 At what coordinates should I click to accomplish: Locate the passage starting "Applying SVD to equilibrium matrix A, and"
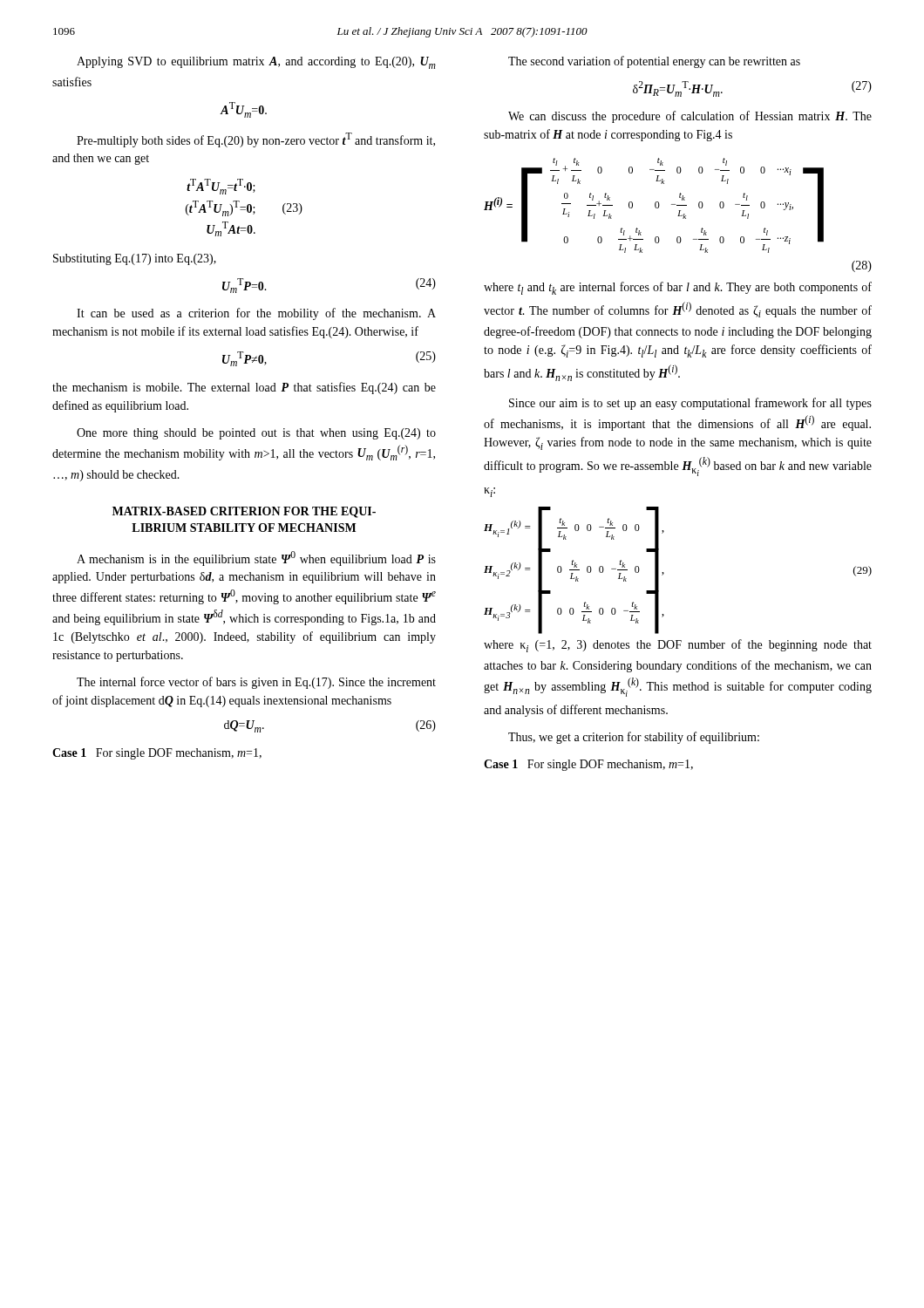(x=244, y=72)
